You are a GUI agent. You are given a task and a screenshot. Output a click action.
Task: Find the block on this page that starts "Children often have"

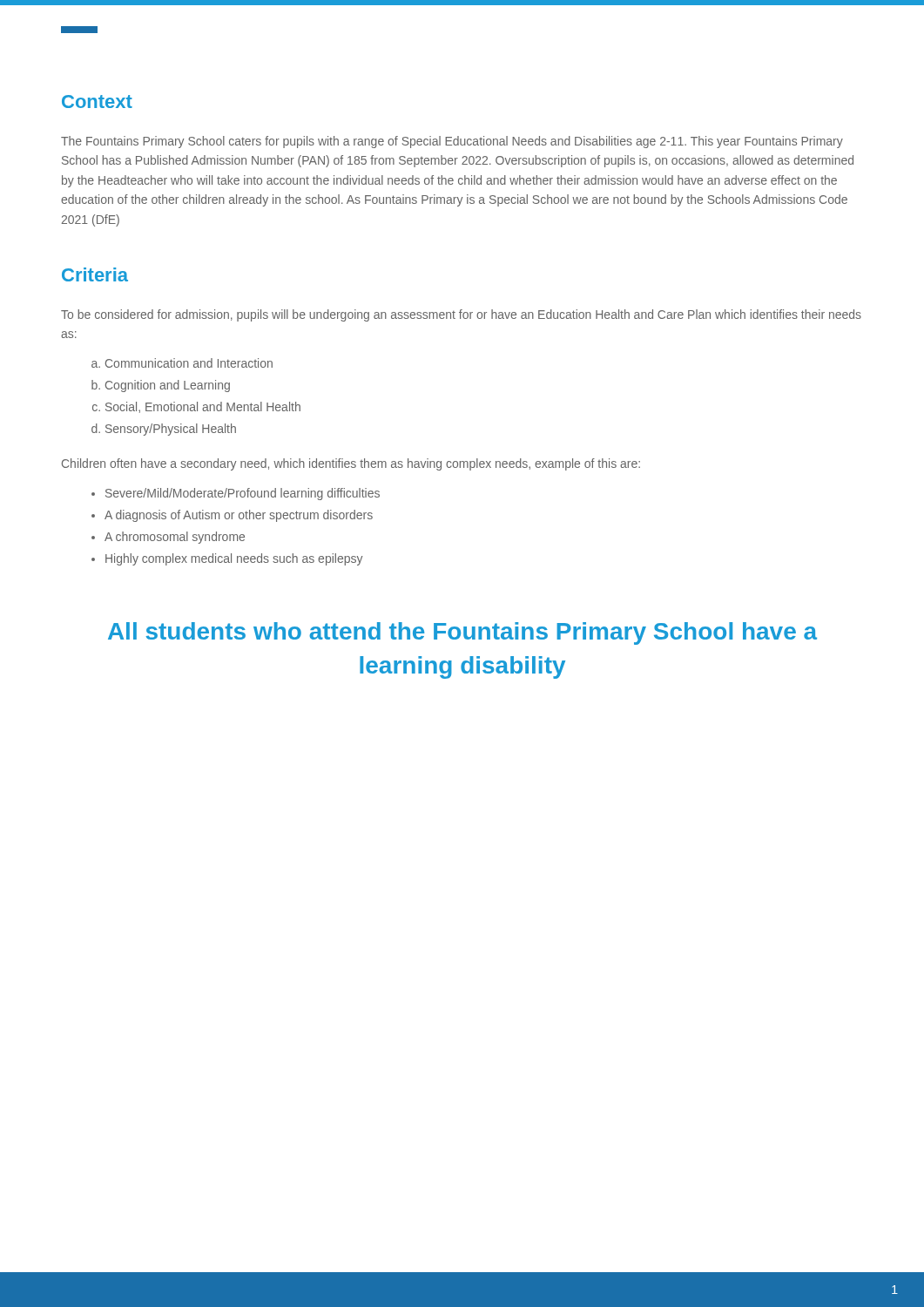pyautogui.click(x=351, y=464)
